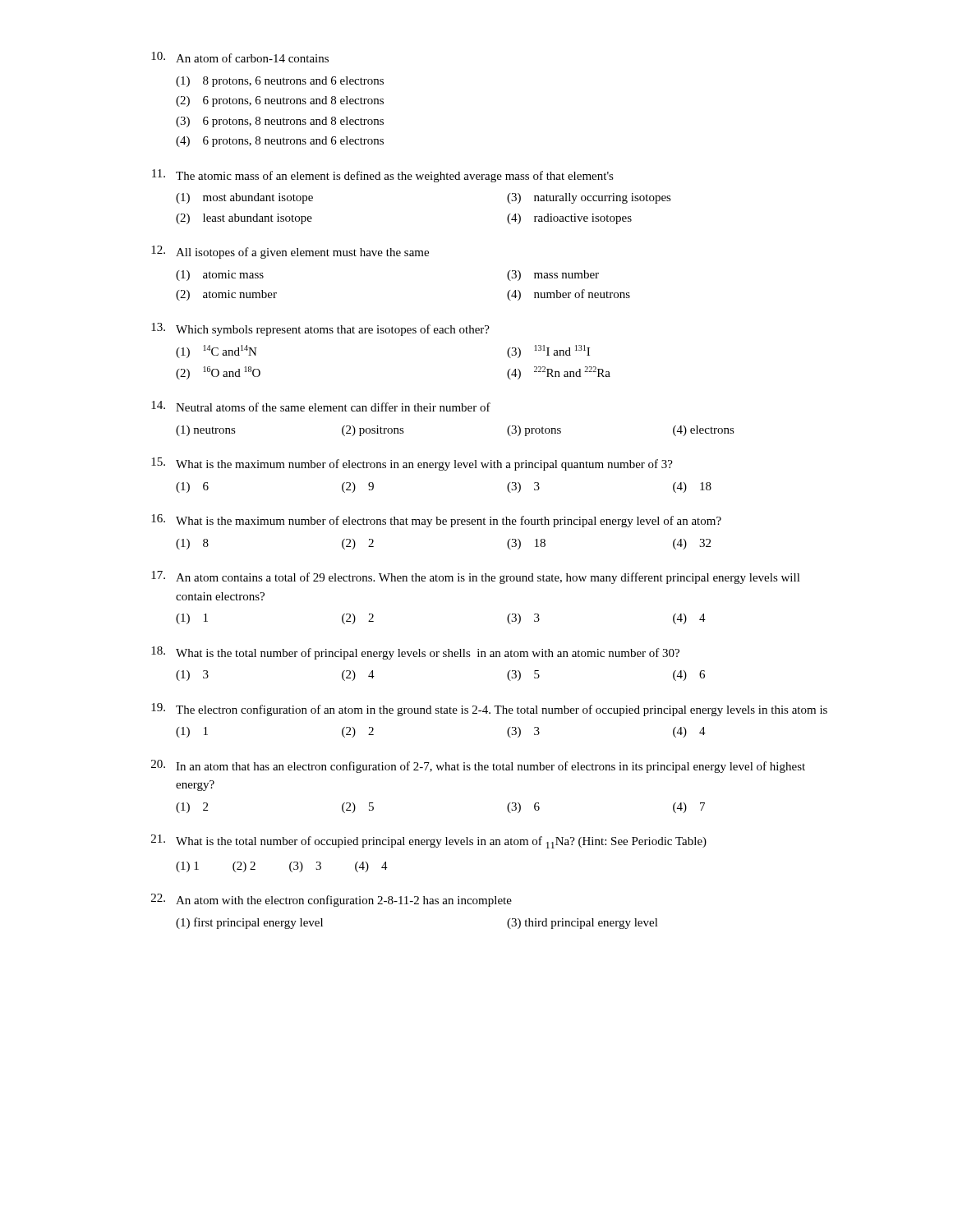Locate the element starting "10. An atom of carbon-14 contains (1) 8"
Image resolution: width=953 pixels, height=1232 pixels.
(x=240, y=57)
